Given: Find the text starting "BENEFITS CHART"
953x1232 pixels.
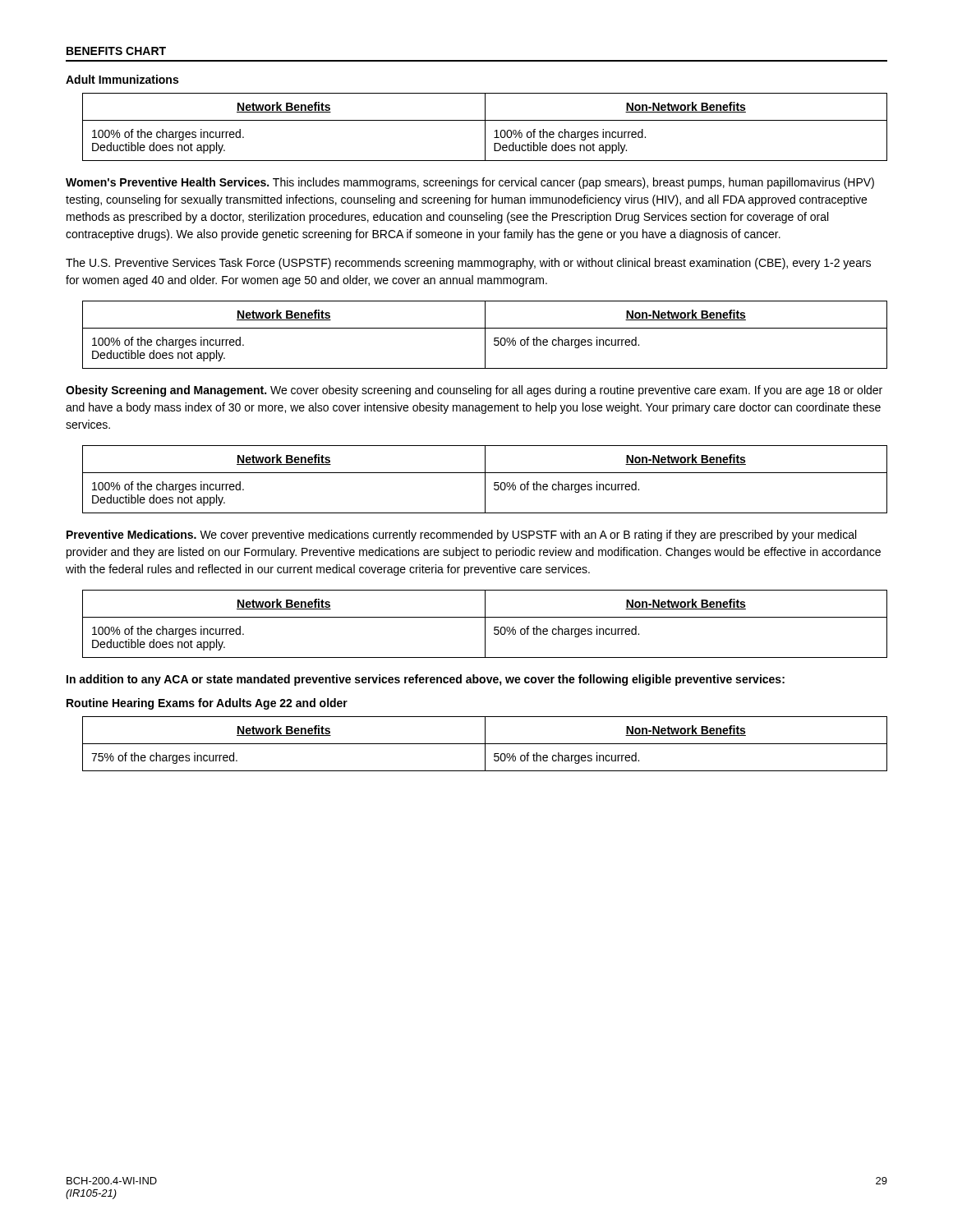Looking at the screenshot, I should point(116,51).
